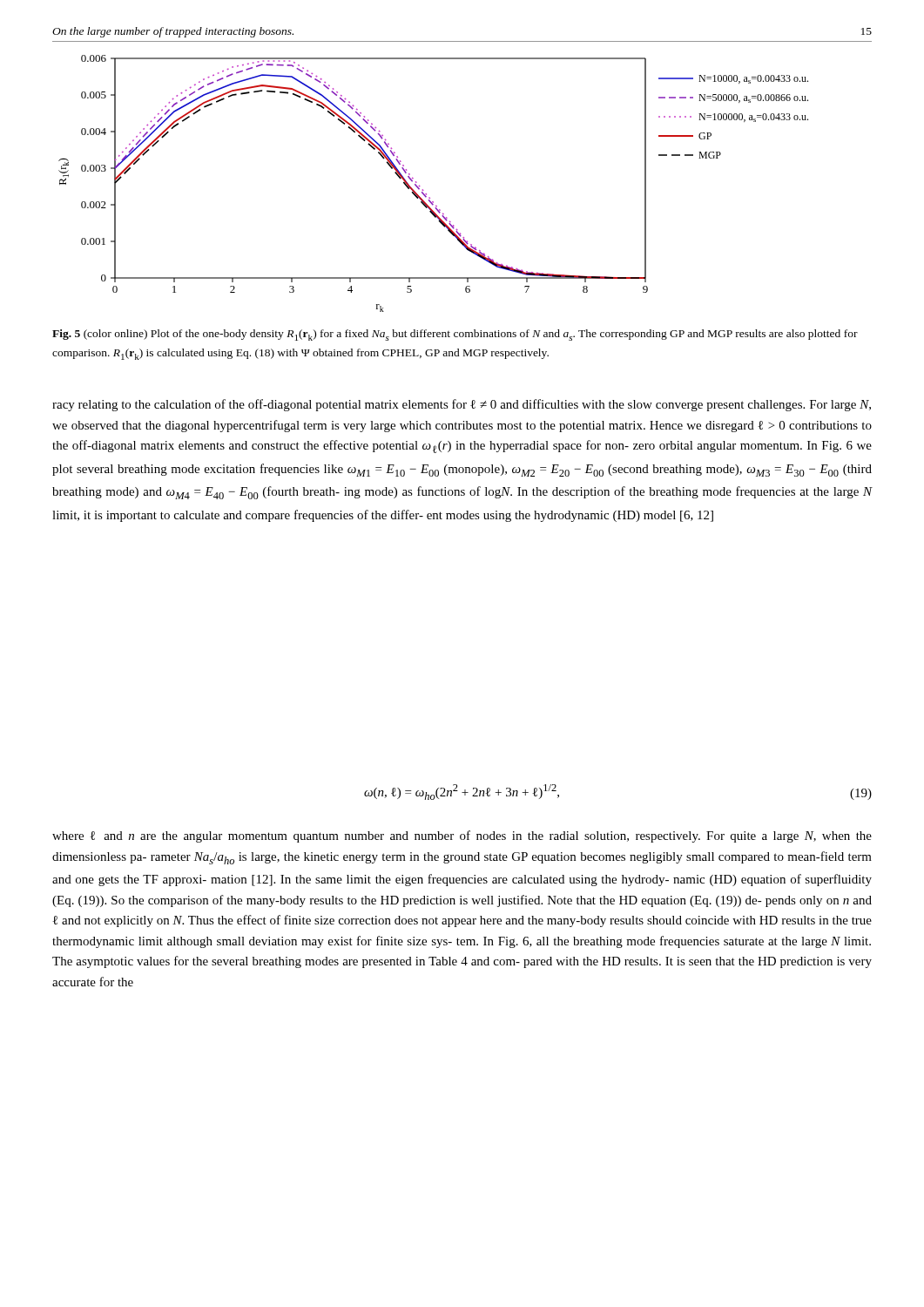Locate the element starting "racy relating to the calculation of the off-diagonal"

pos(462,460)
